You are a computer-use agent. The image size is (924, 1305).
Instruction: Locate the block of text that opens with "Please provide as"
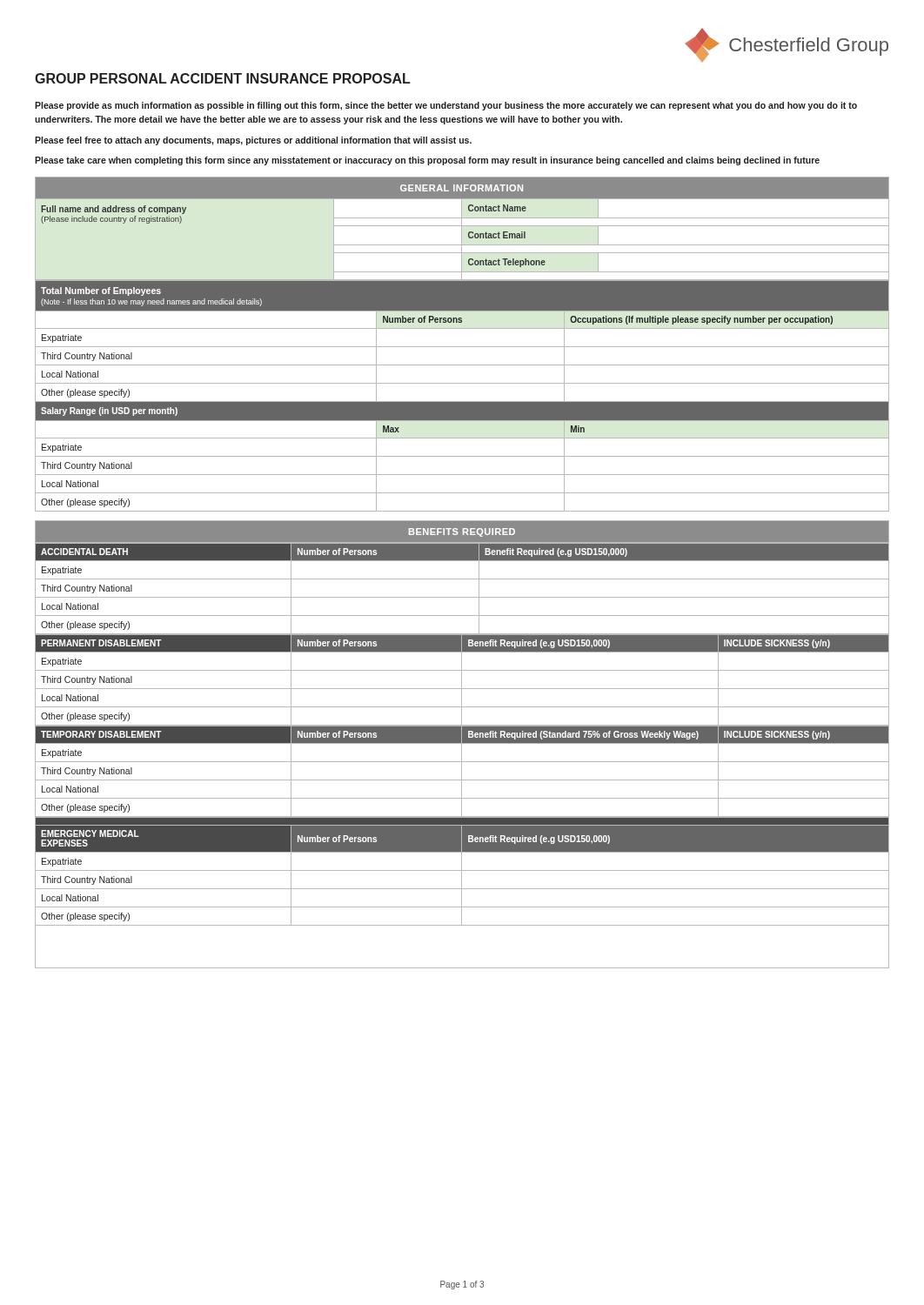462,134
